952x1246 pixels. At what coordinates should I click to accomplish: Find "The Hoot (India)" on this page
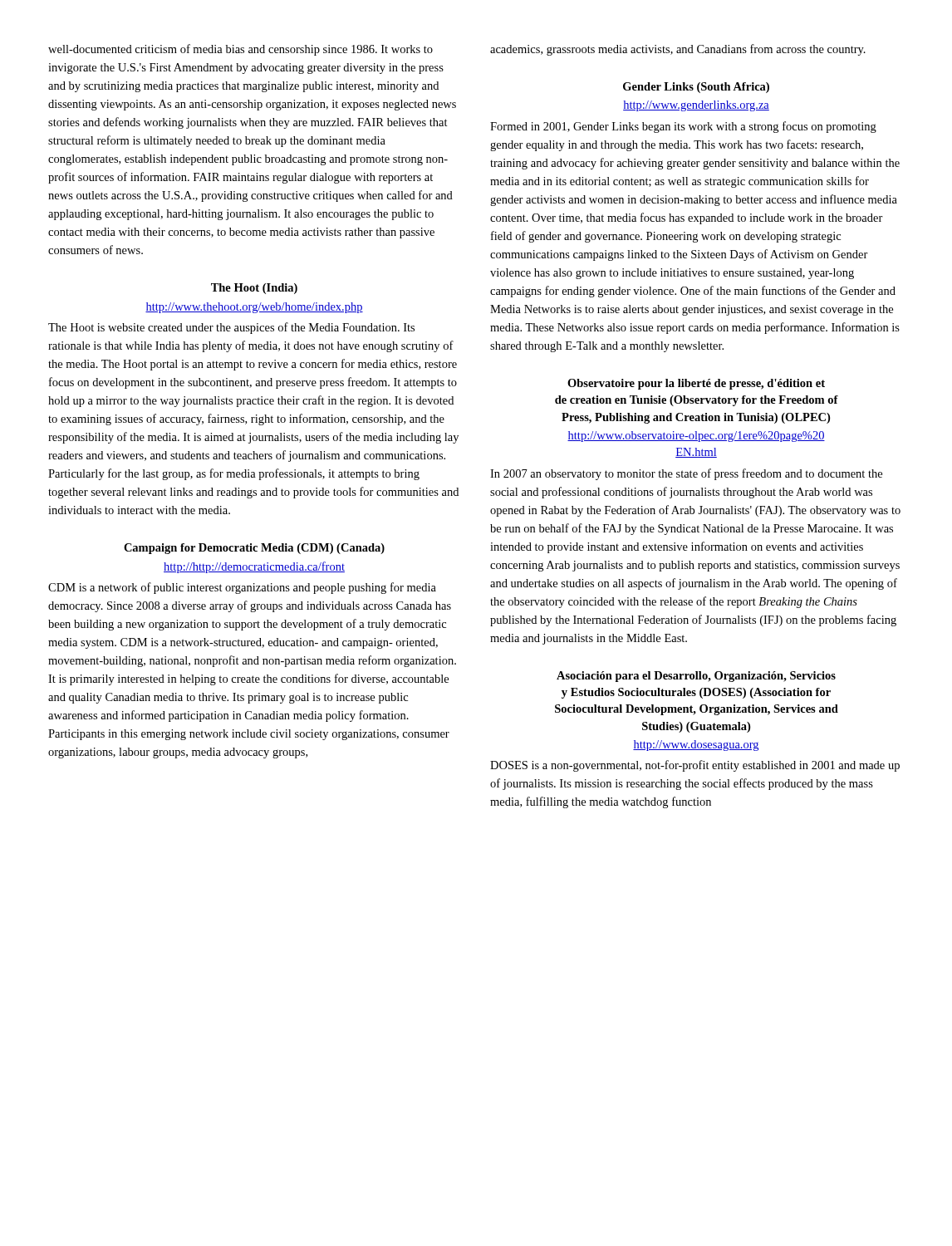[254, 288]
